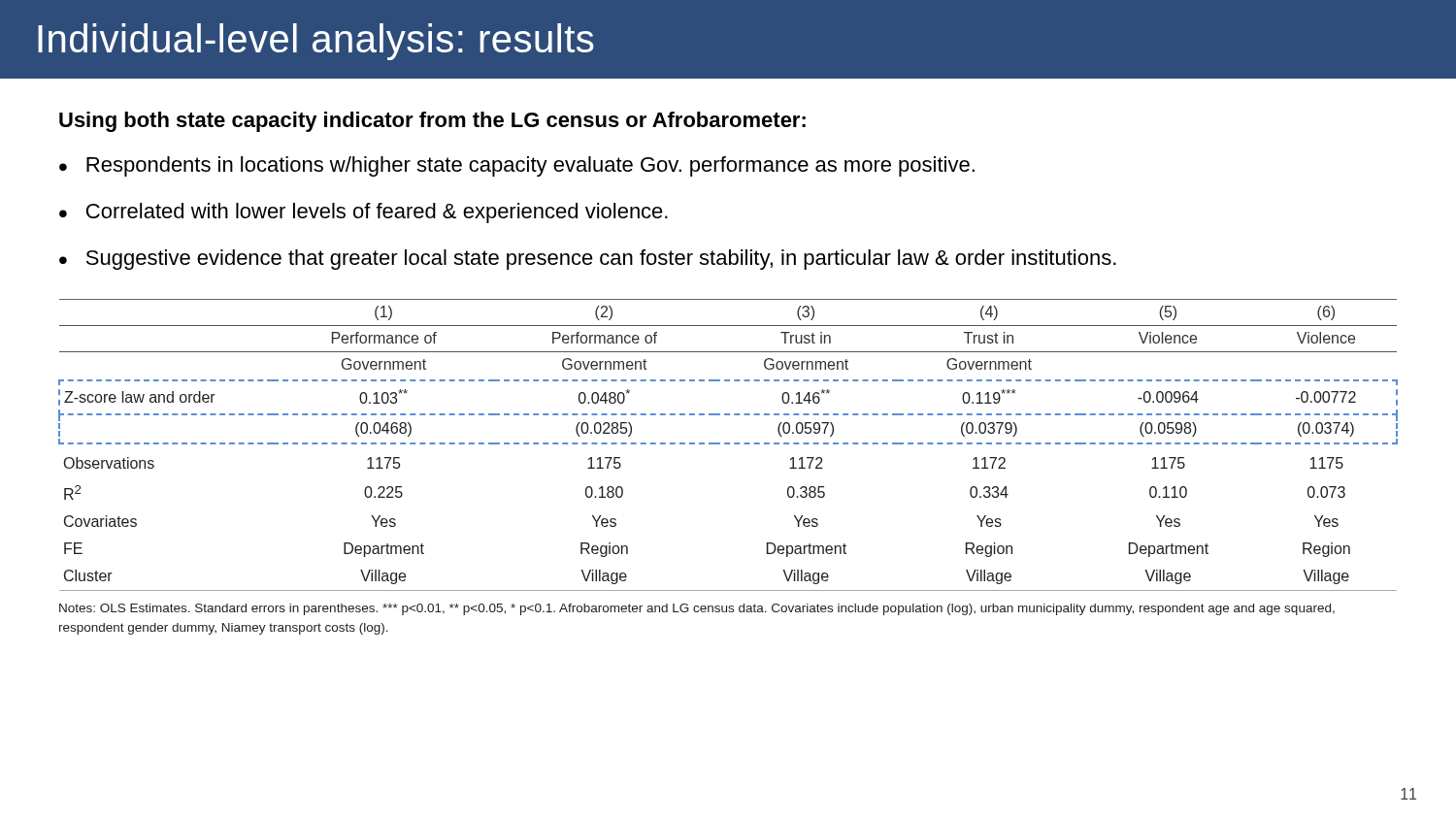Locate the block of text that opens with "Notes: OLS Estimates."
Viewport: 1456px width, 819px height.
pos(697,617)
